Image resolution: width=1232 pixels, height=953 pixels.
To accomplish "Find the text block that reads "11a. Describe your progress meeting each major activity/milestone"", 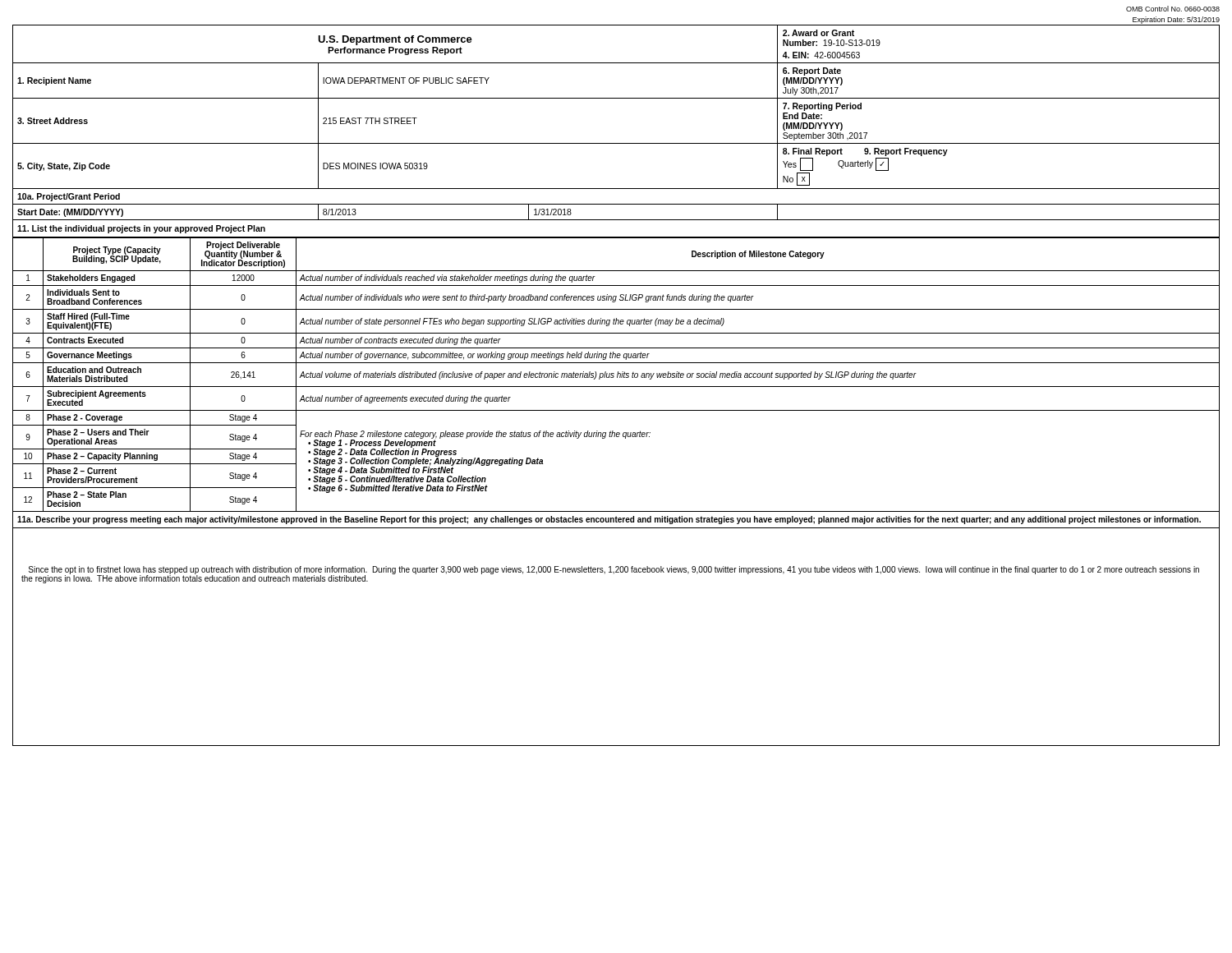I will 609,520.
